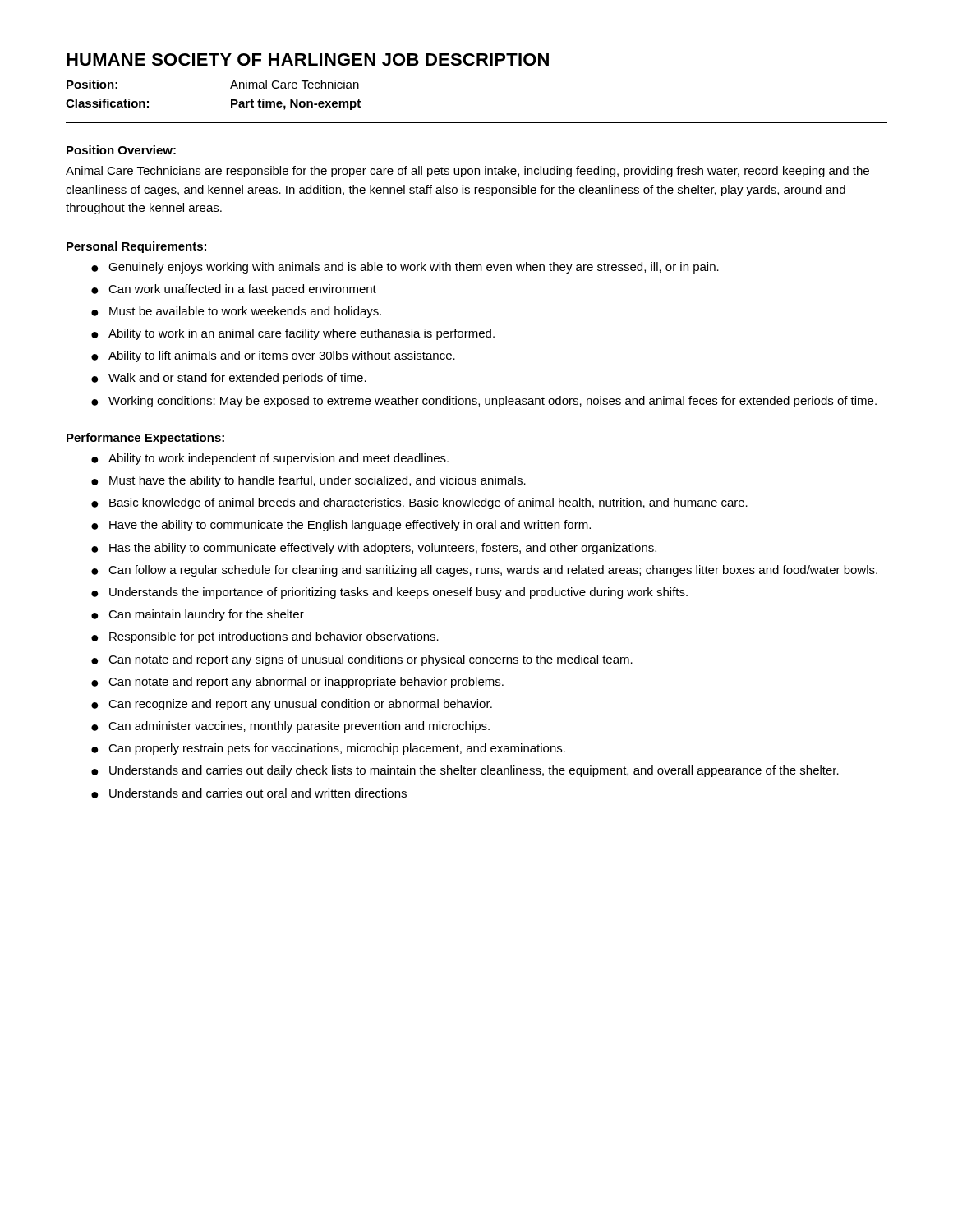Image resolution: width=953 pixels, height=1232 pixels.
Task: Select the block starting "● Ability to lift animals and or items"
Action: pos(273,356)
